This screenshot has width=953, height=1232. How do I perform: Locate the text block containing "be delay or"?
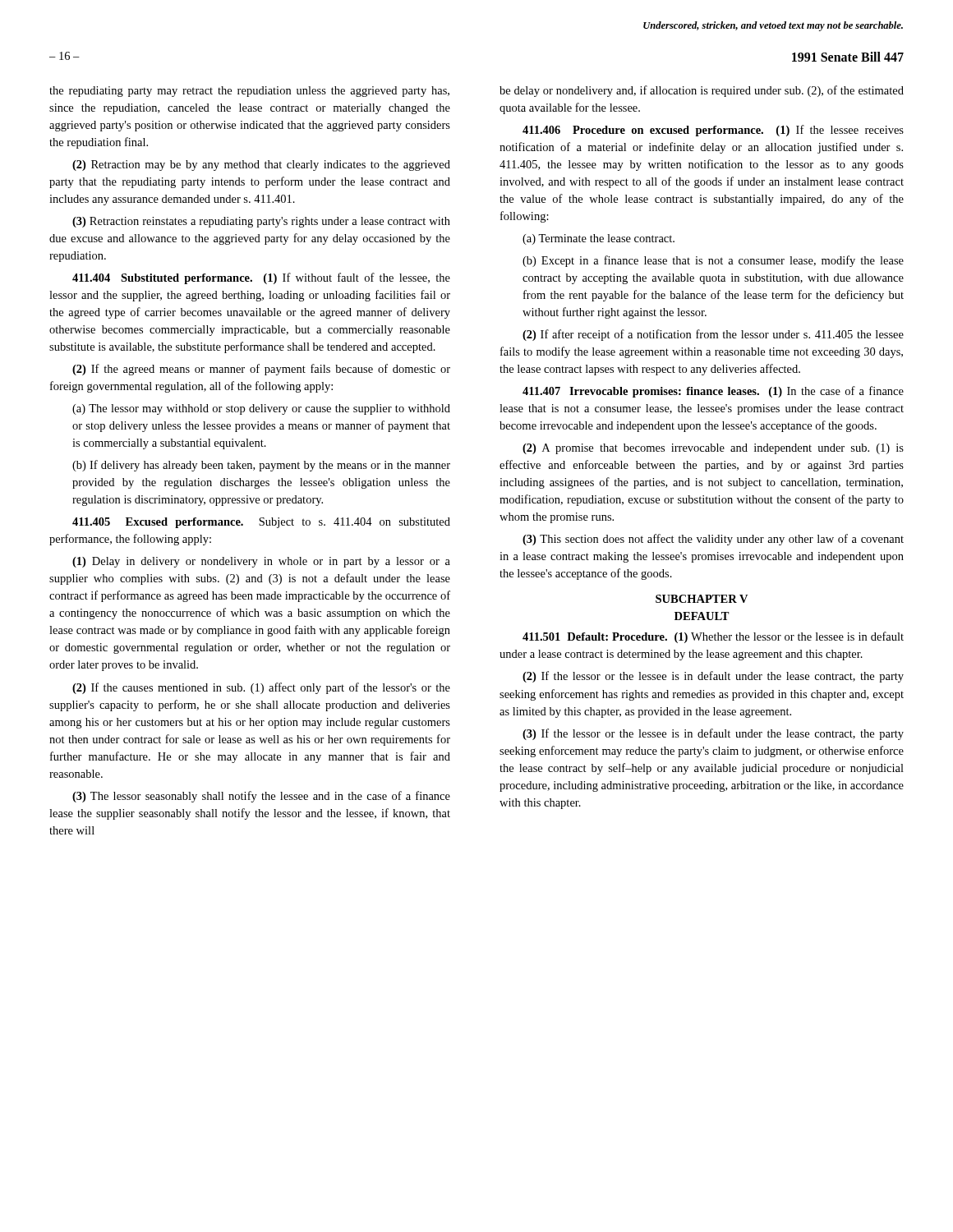[x=702, y=99]
